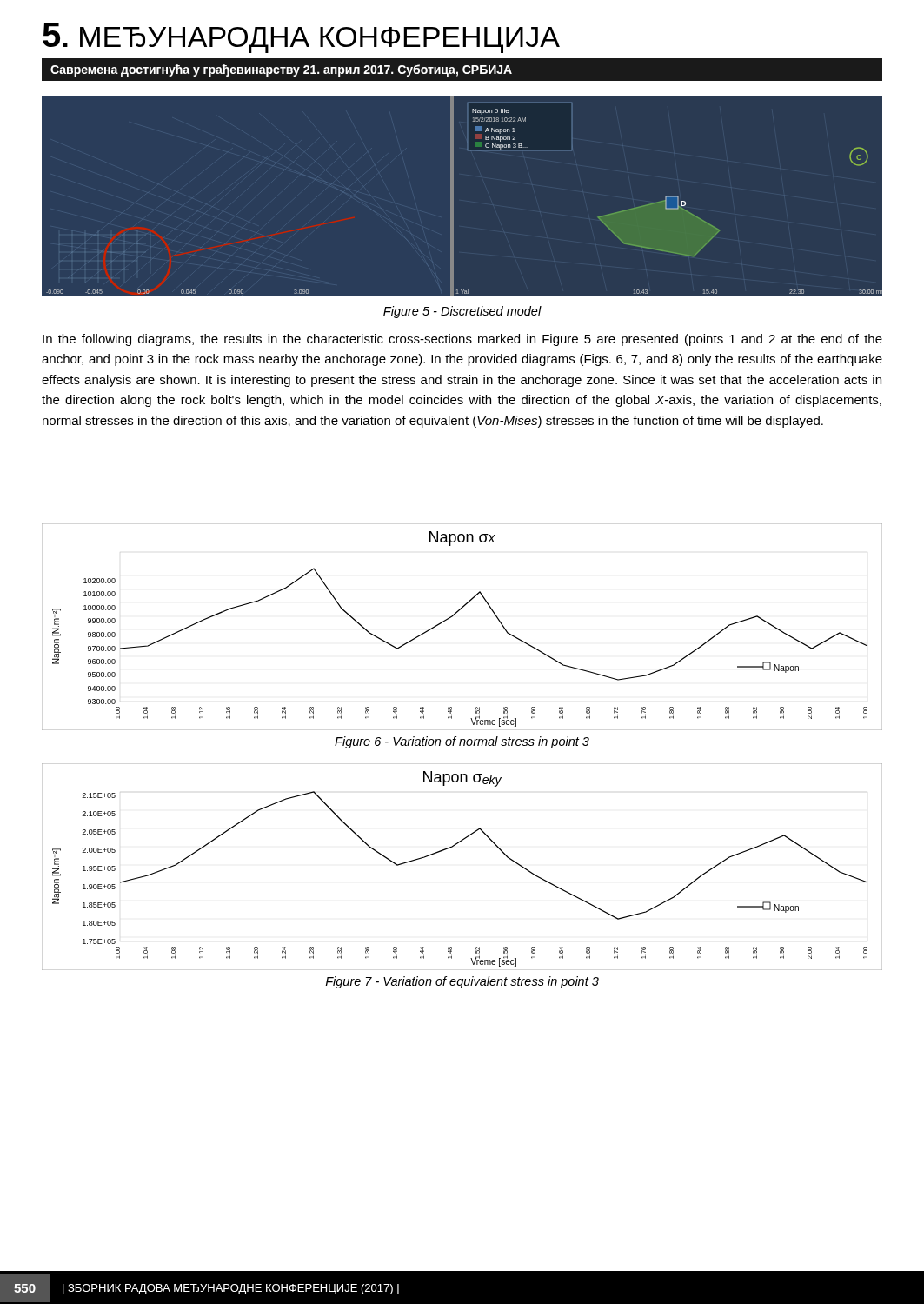Click on the passage starting "Figure 7 - Variation of equivalent stress"
Screen dimensions: 1304x924
[462, 981]
